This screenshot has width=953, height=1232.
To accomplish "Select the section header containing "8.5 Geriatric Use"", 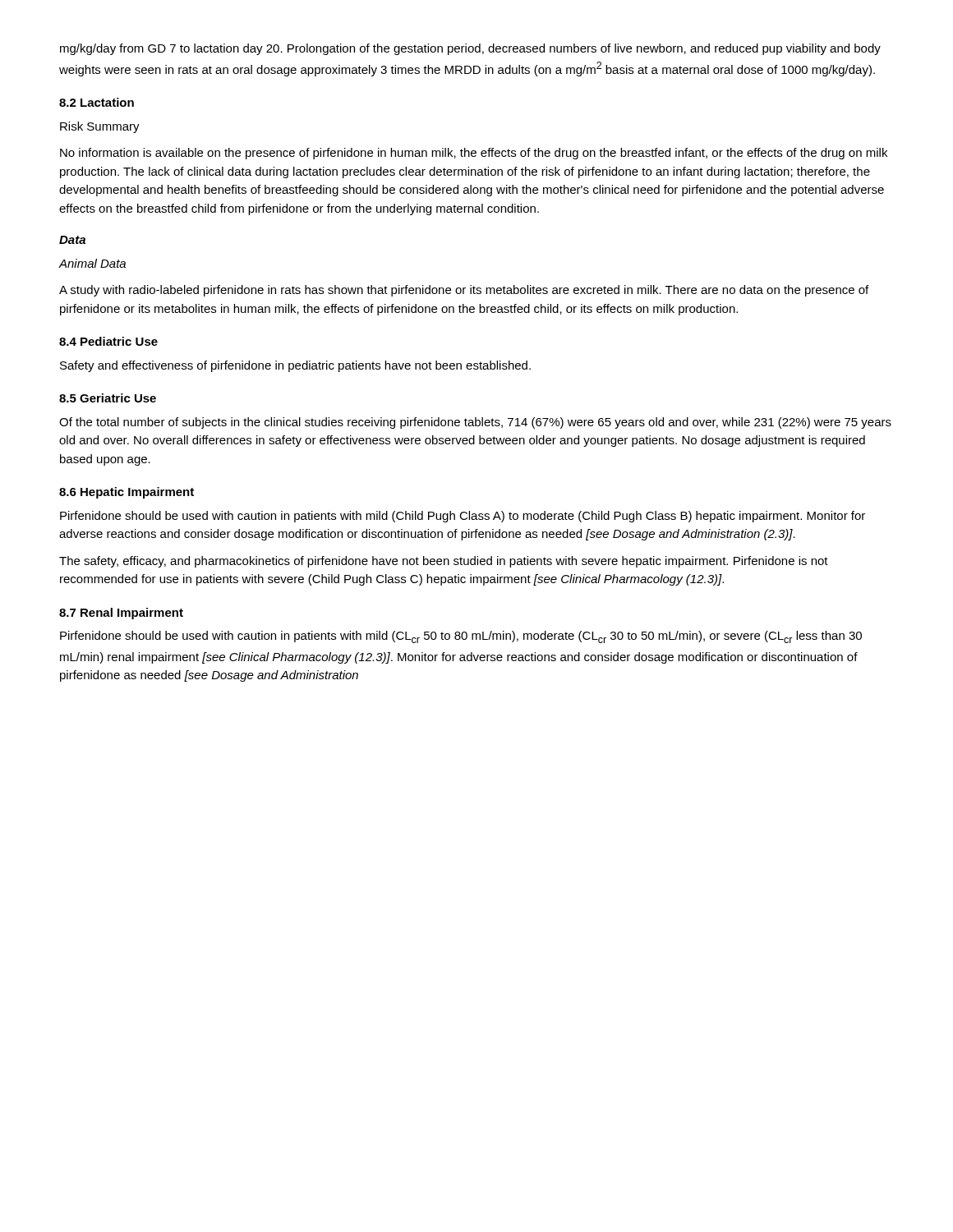I will click(108, 398).
